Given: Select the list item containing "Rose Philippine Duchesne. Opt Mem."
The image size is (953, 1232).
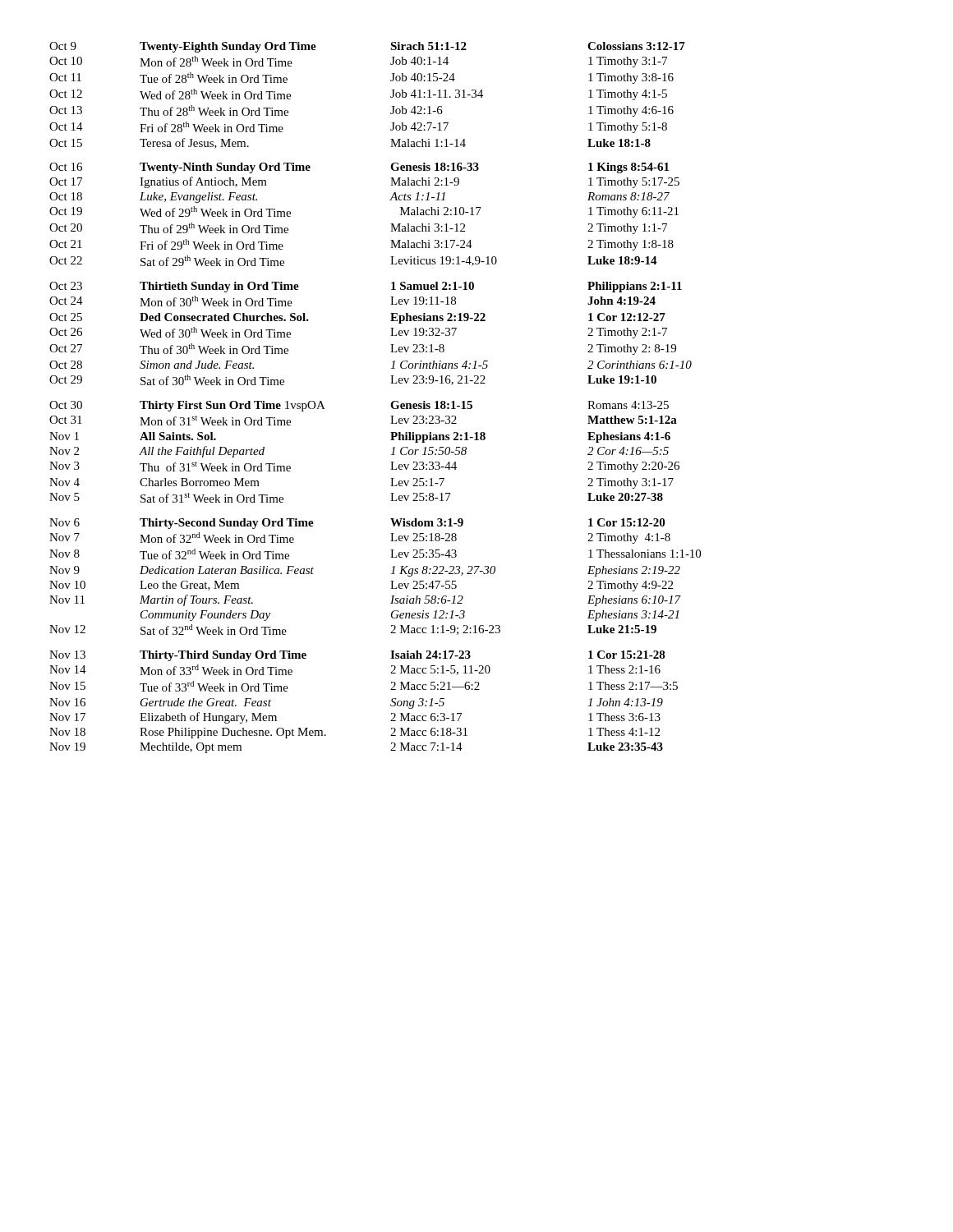Looking at the screenshot, I should 233,732.
